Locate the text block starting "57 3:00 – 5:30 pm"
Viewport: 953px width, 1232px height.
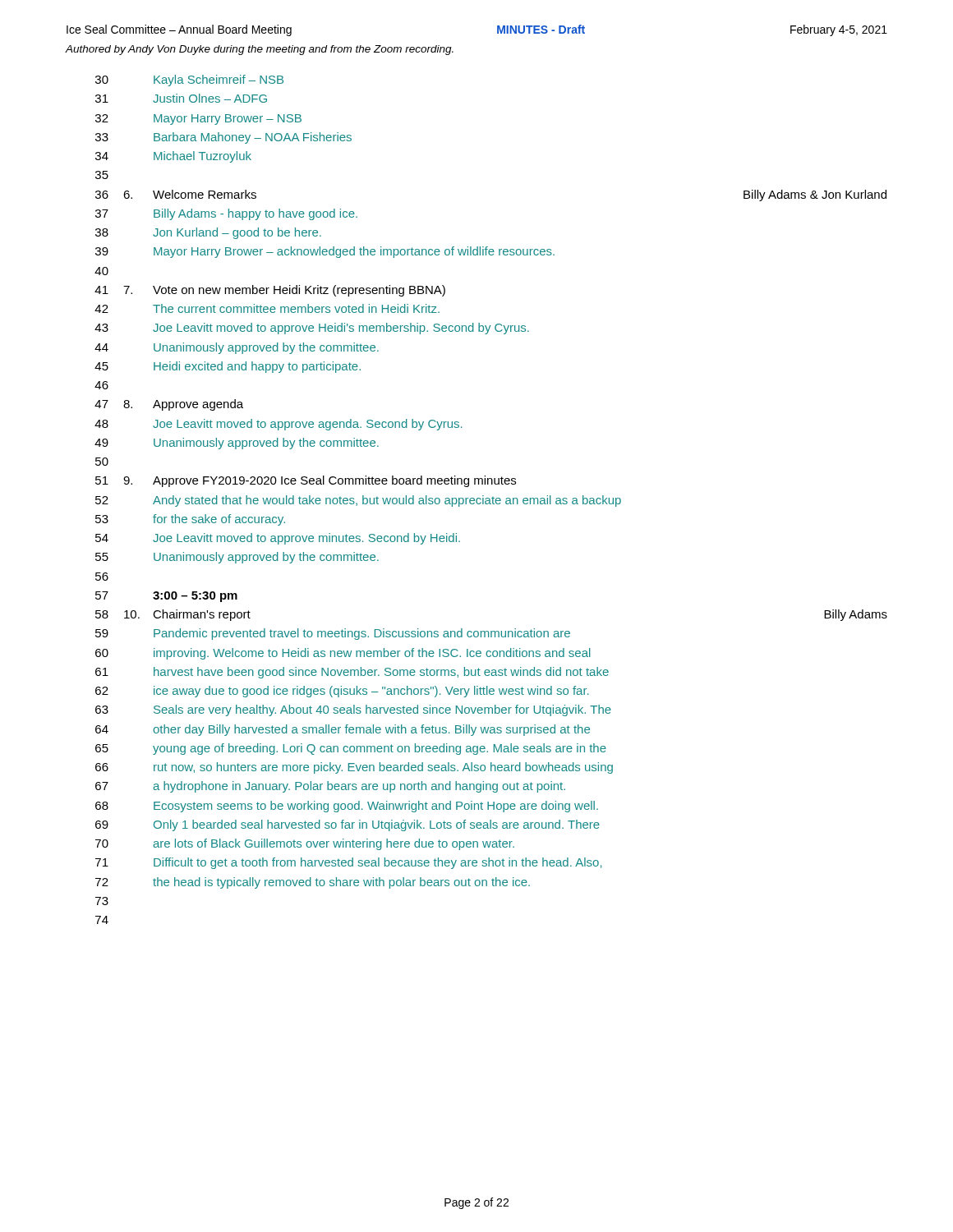[x=166, y=597]
